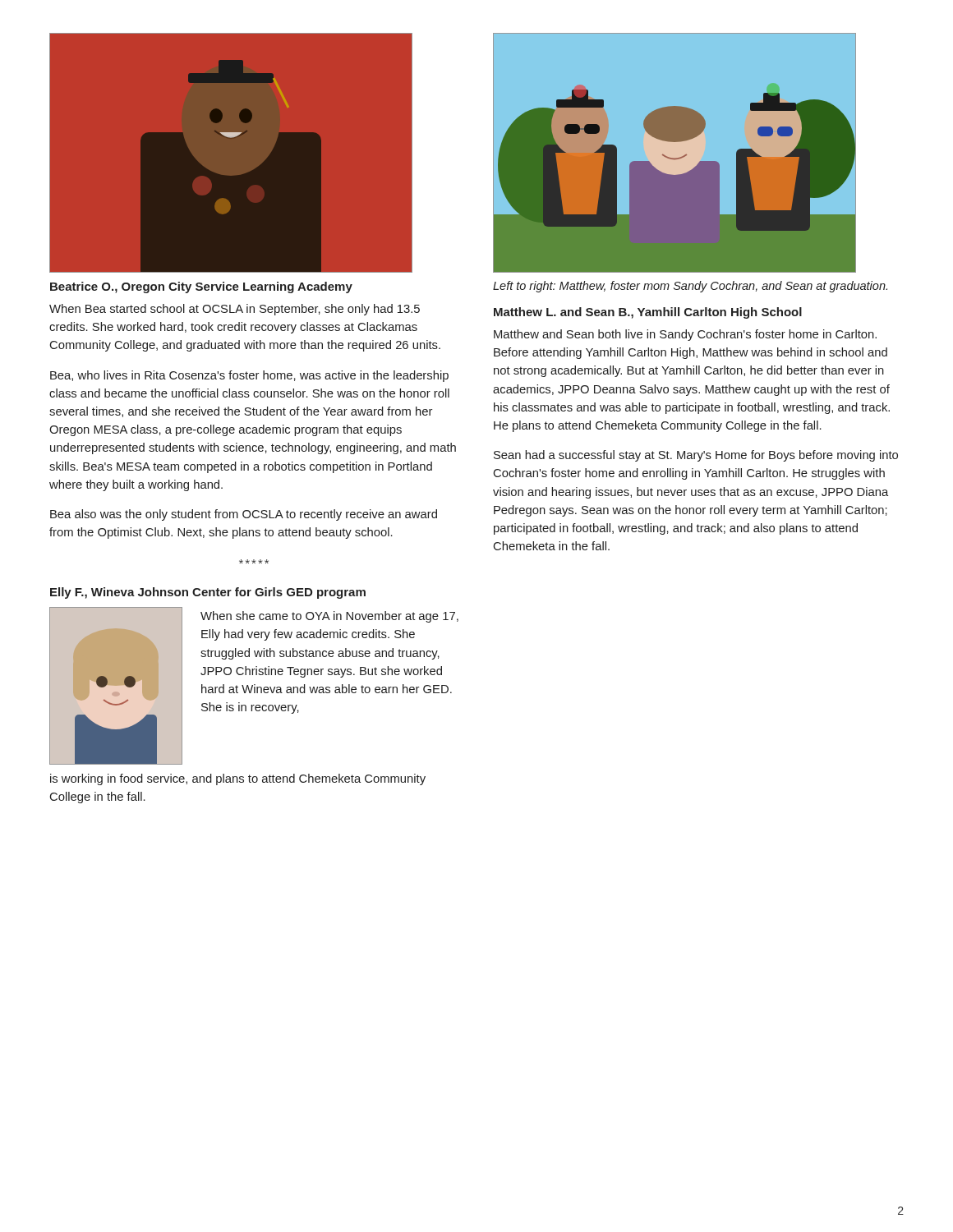
Task: Click the passage that begins "Bea also was the"
Action: [x=244, y=523]
